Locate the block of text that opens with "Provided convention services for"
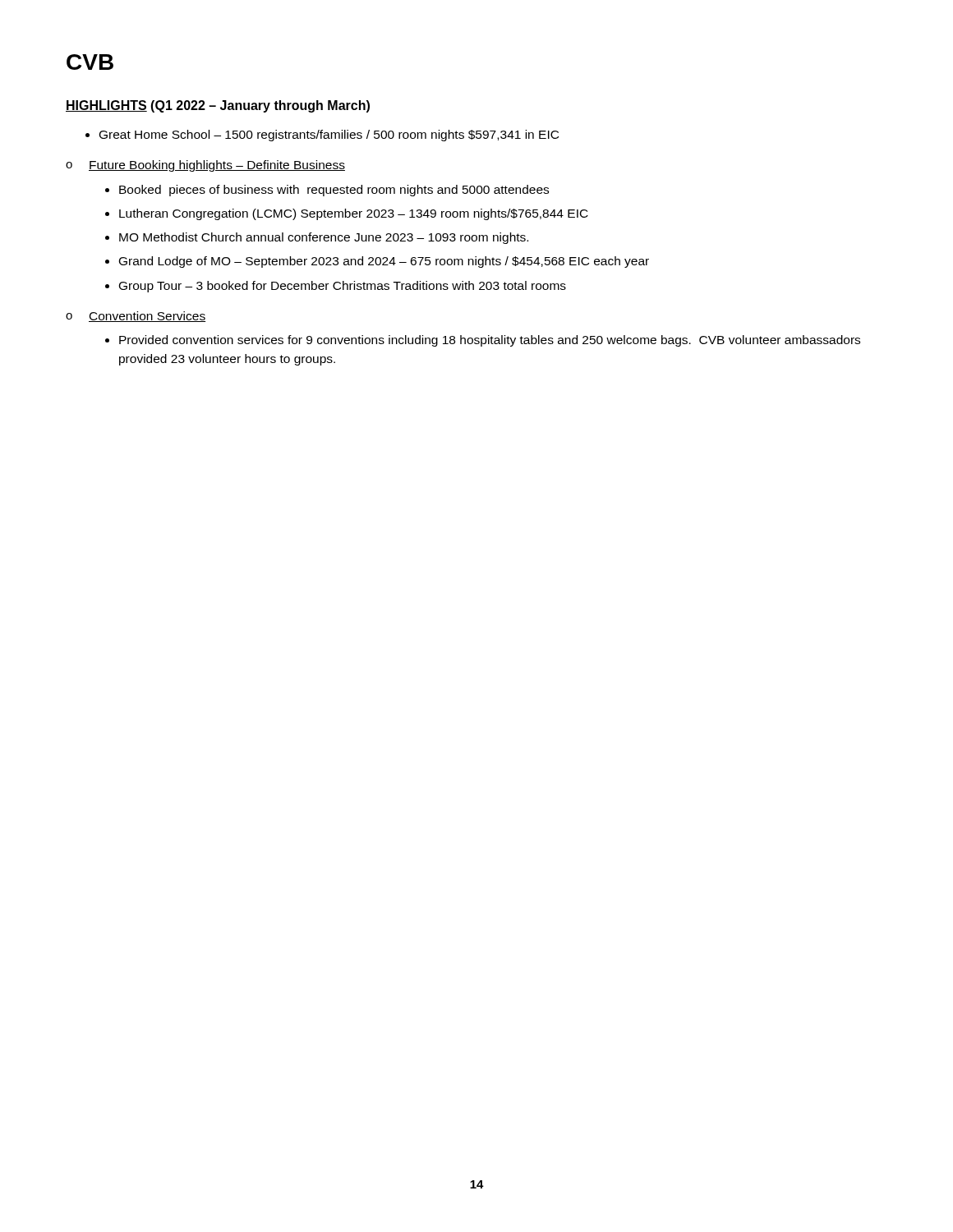953x1232 pixels. [x=490, y=349]
